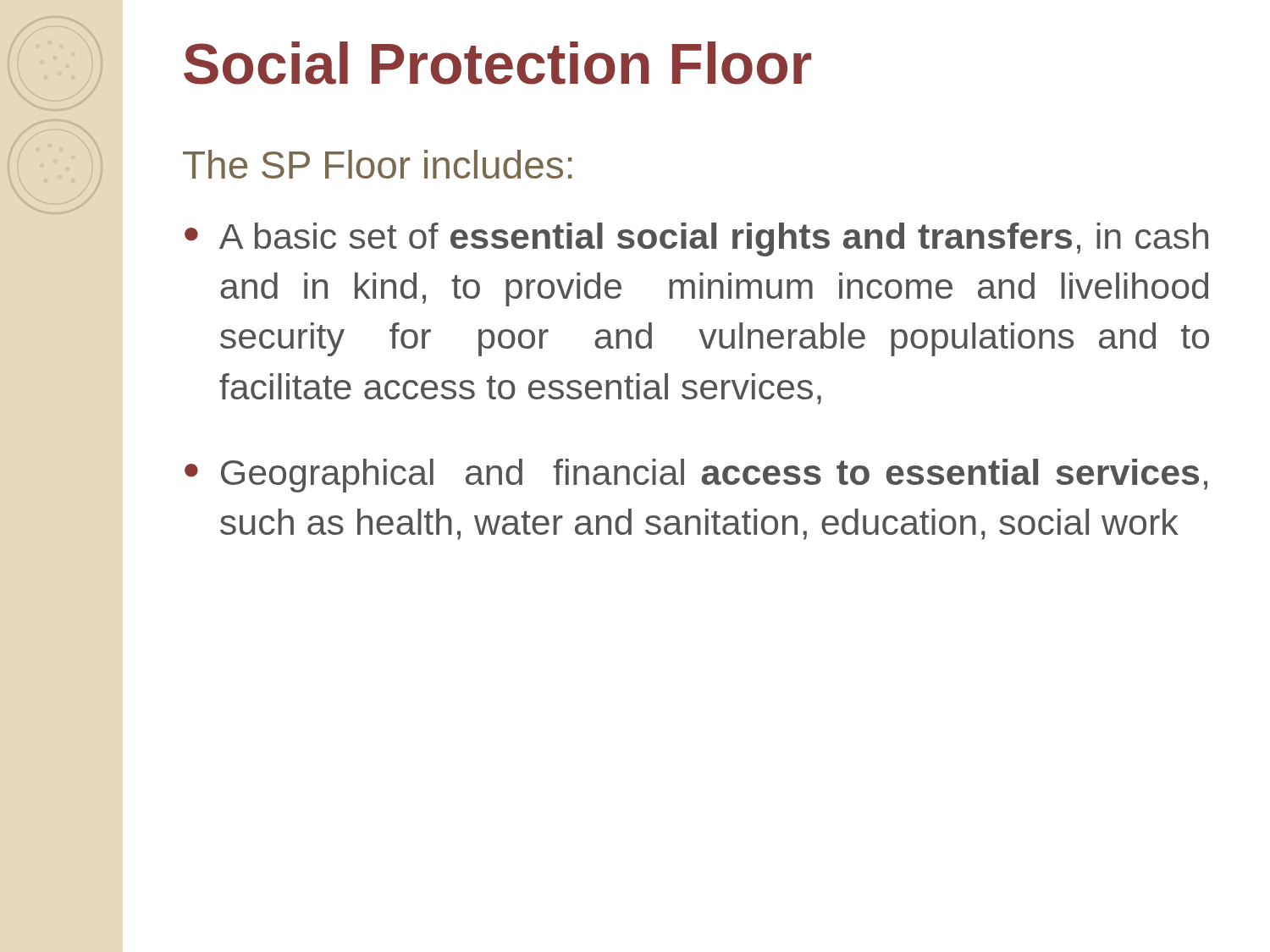1270x952 pixels.
Task: Point to the text block starting "● Geographical and financial access"
Action: pos(696,498)
